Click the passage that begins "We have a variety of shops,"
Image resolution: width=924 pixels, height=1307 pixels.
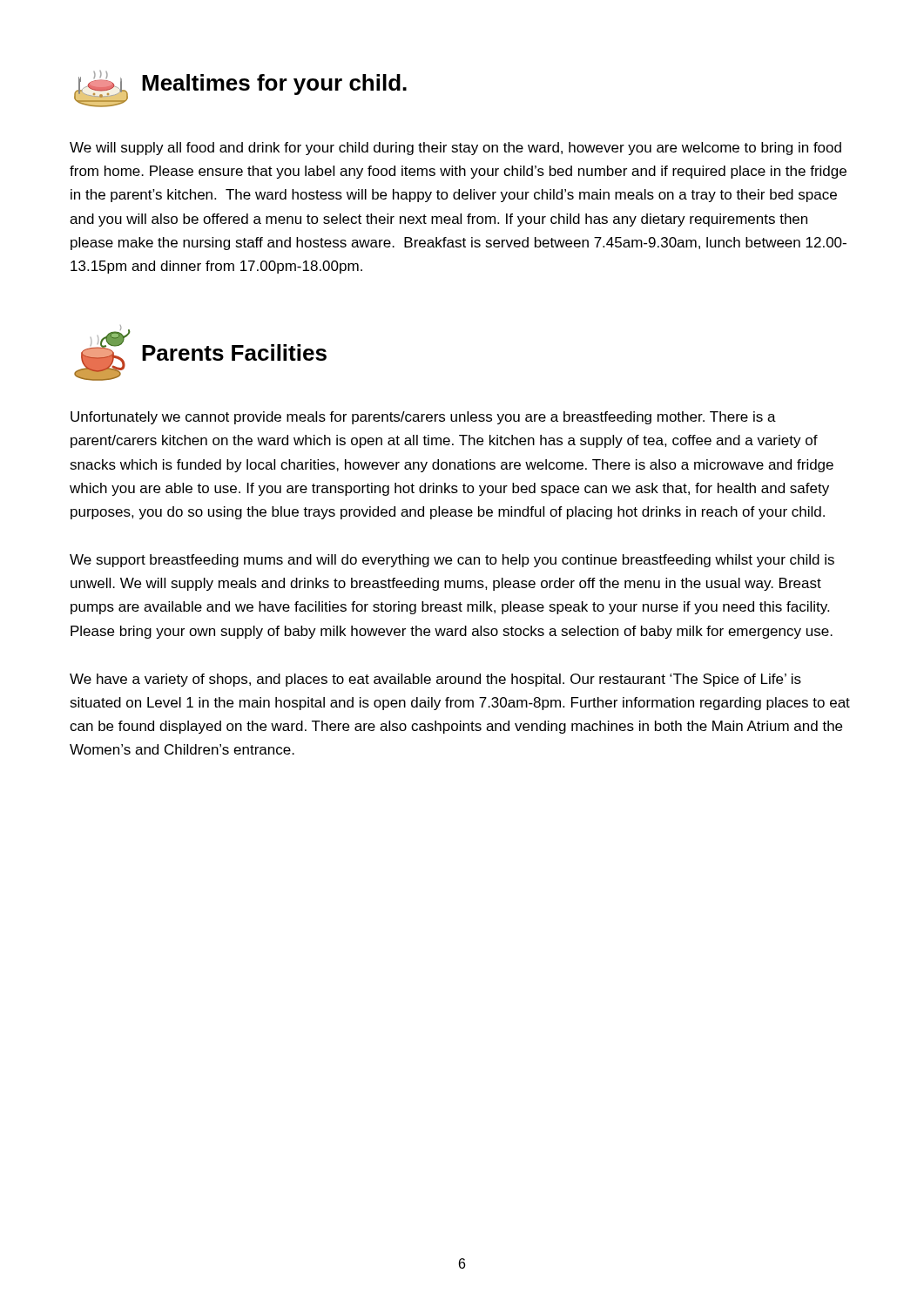460,715
